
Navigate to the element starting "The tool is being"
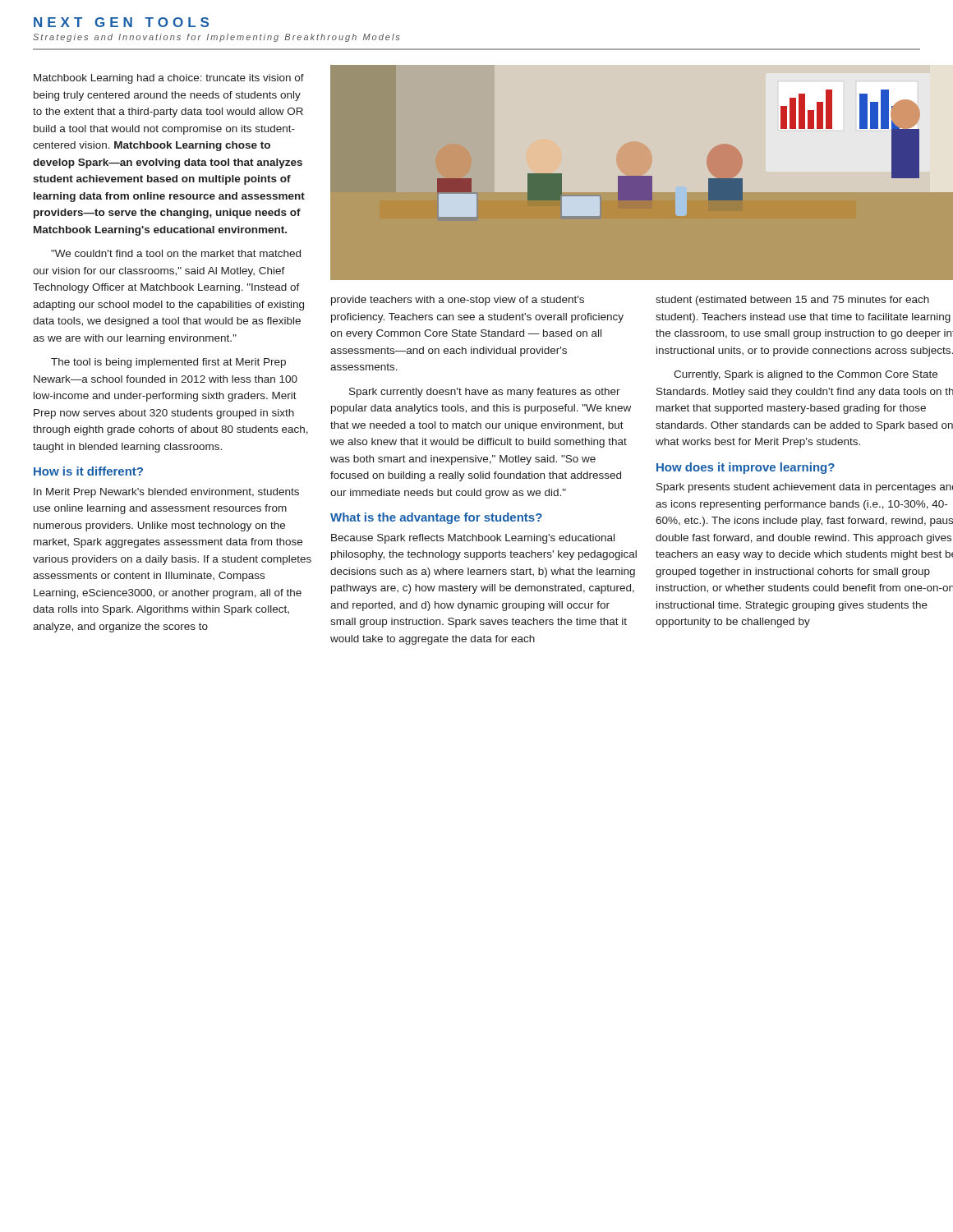tap(173, 405)
